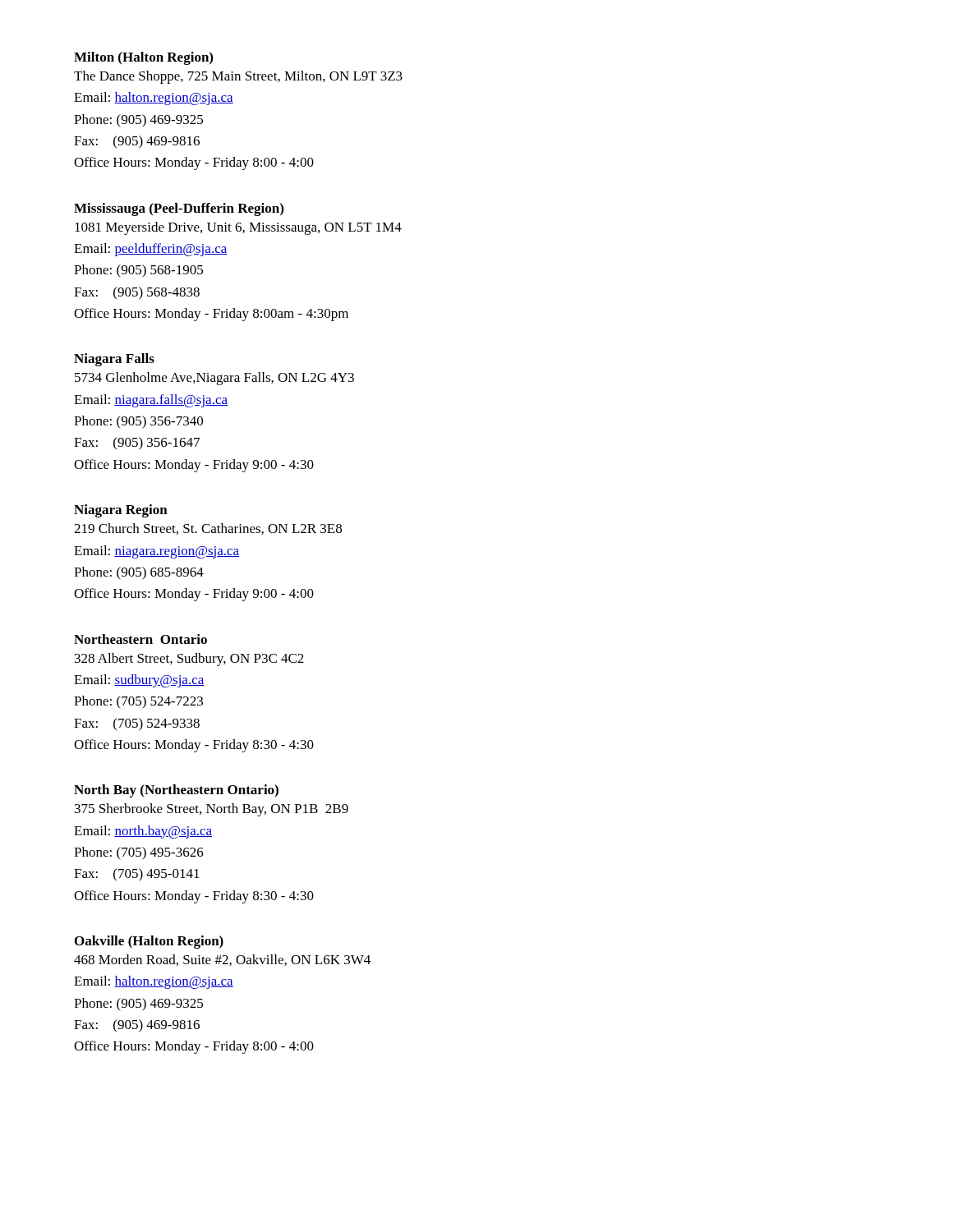Point to the region starting "219 Church Street, St. Catharines, ON L2R 3E8"
The image size is (953, 1232).
208,561
